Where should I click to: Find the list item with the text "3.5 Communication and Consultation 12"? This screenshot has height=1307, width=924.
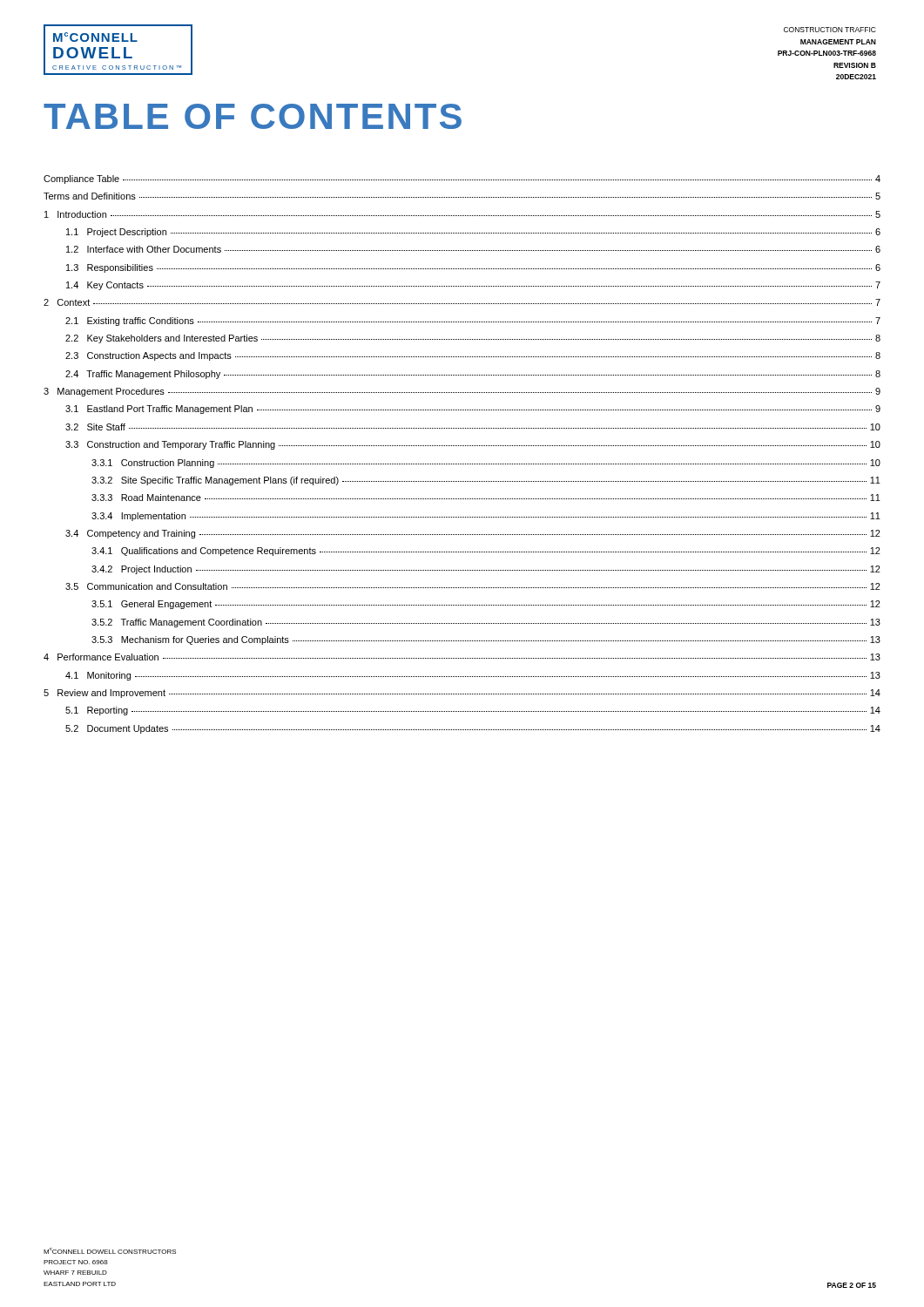pos(473,586)
